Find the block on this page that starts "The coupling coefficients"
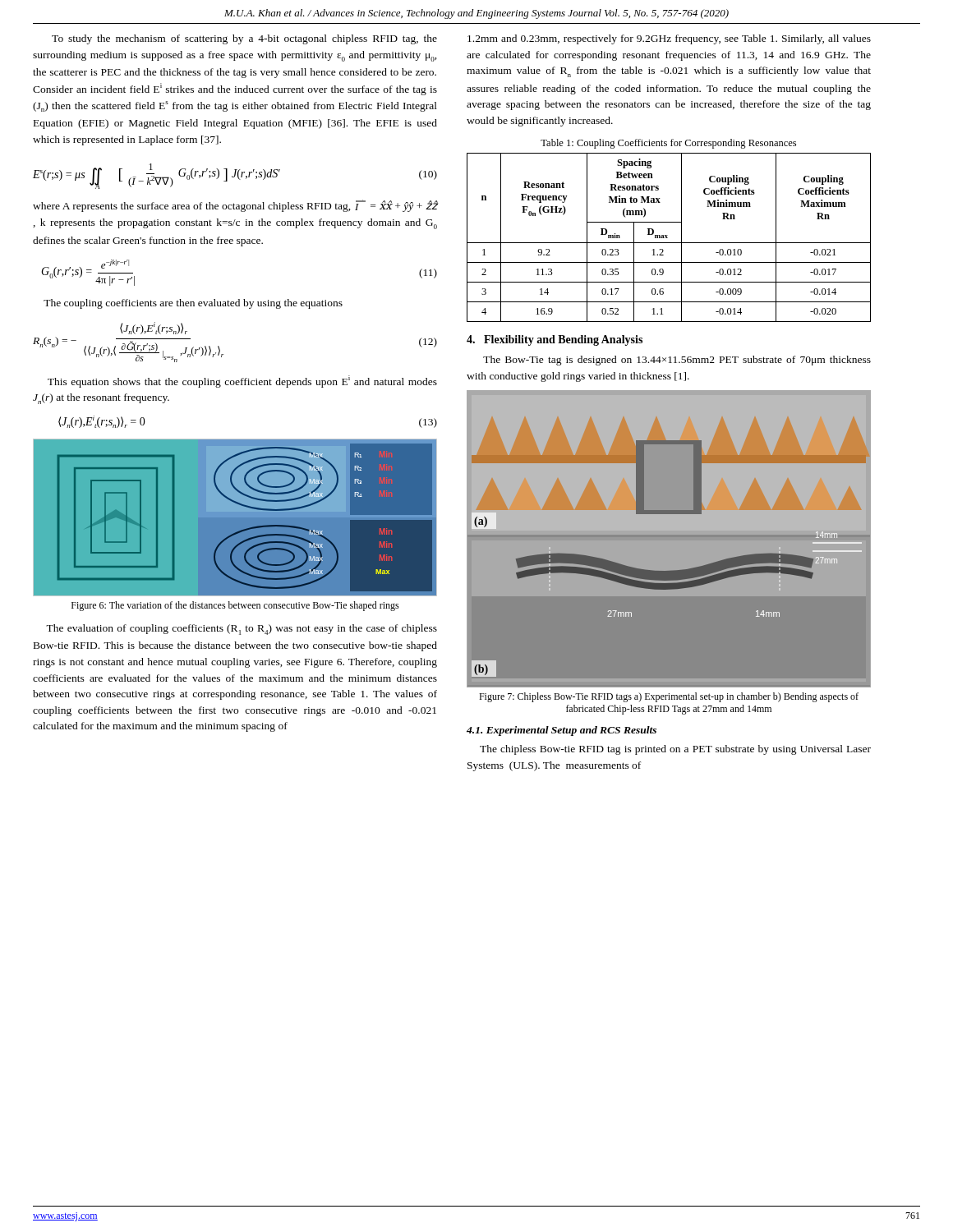Screen dimensions: 1232x953 [x=188, y=302]
